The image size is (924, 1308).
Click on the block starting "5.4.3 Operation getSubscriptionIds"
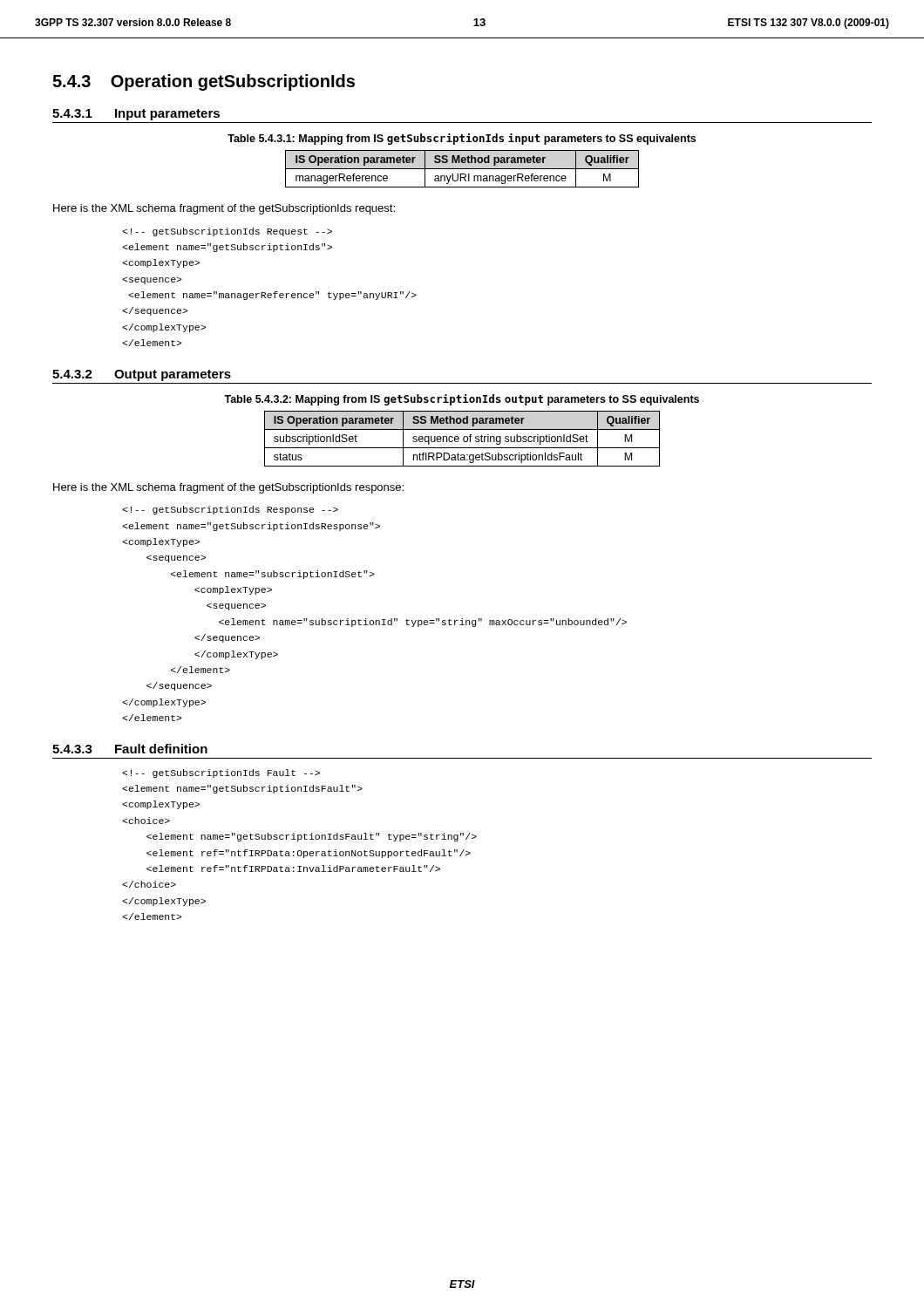coord(204,81)
